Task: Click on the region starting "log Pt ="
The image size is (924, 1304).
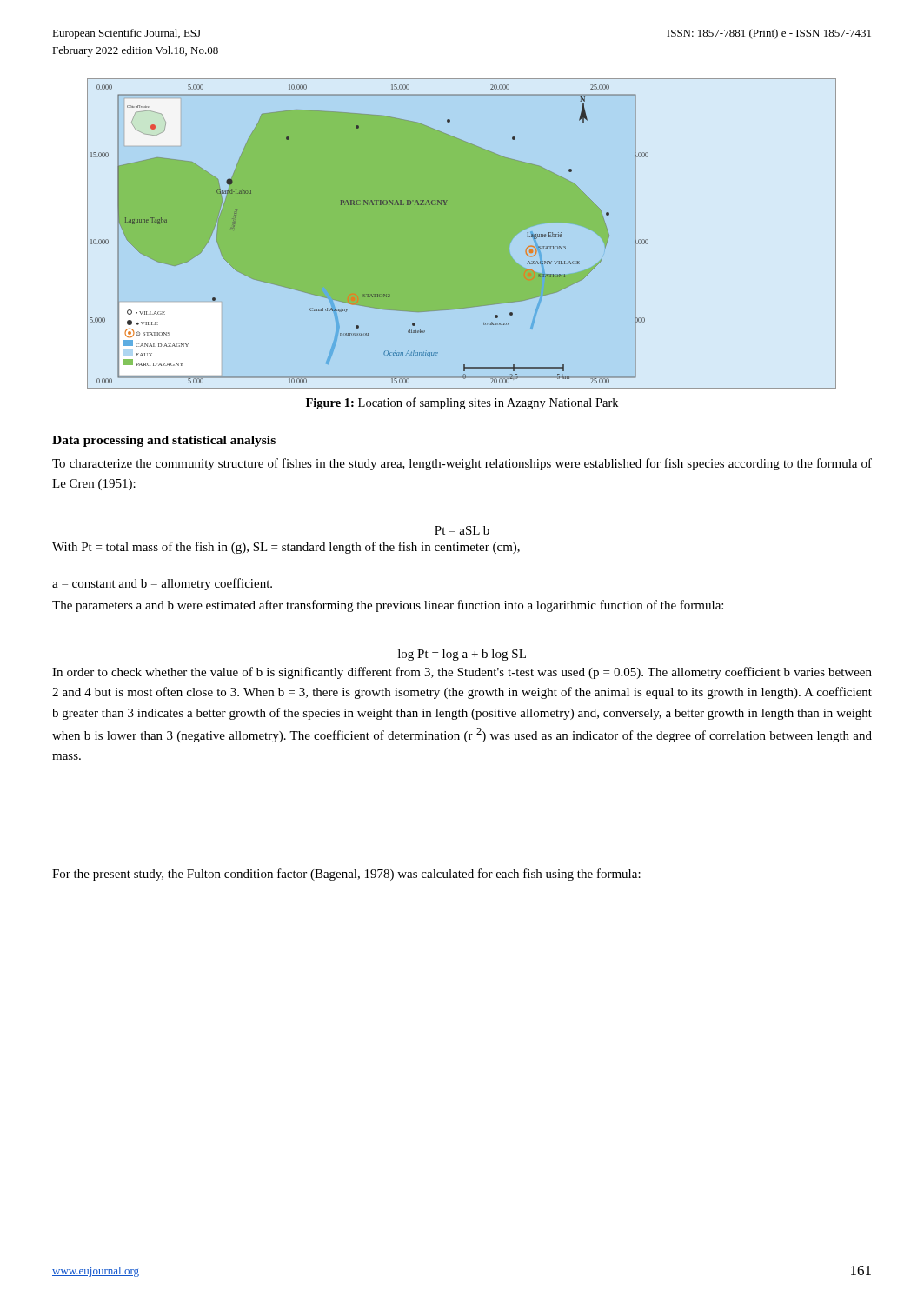Action: point(462,654)
